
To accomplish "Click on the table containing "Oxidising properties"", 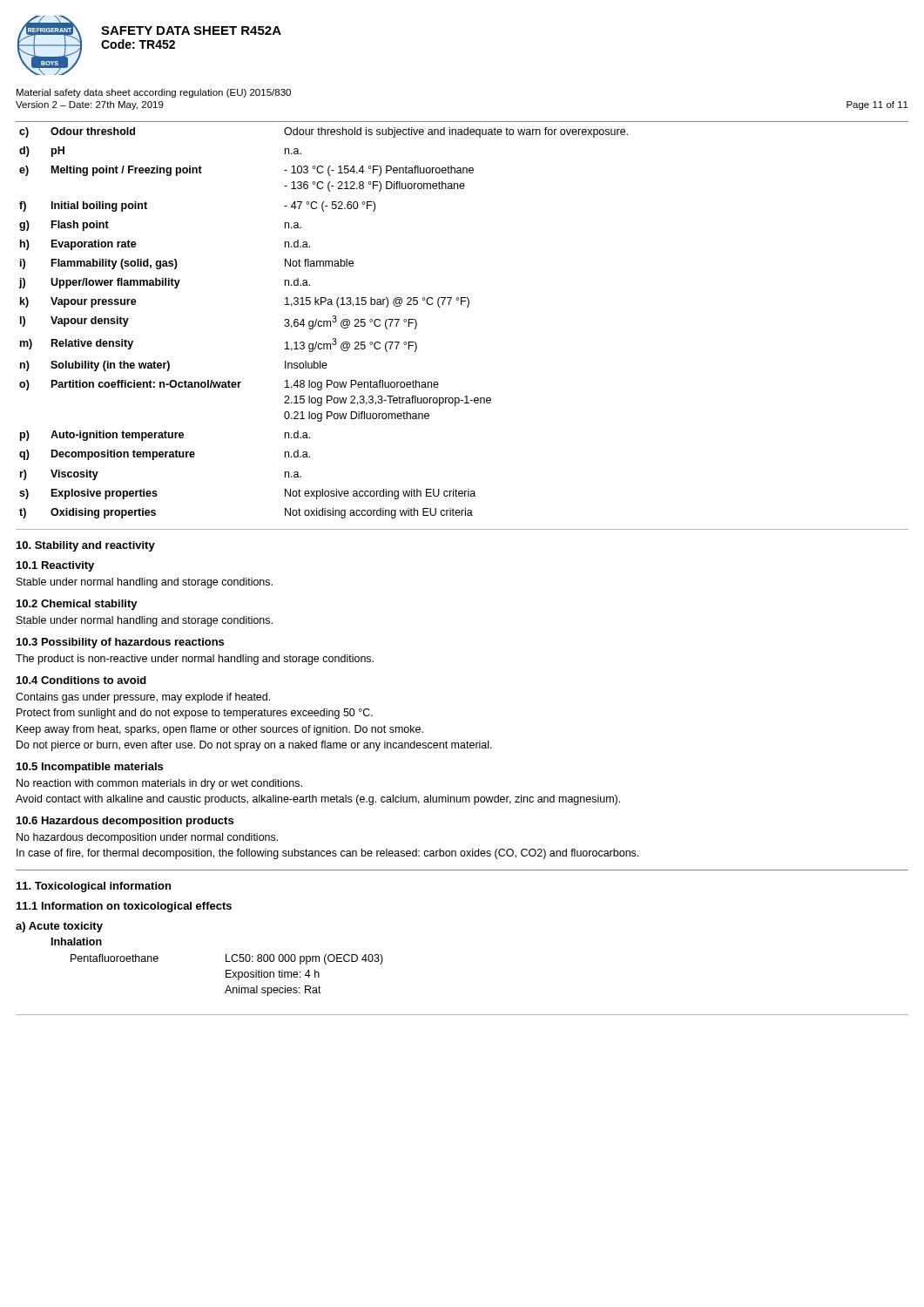I will (462, 322).
